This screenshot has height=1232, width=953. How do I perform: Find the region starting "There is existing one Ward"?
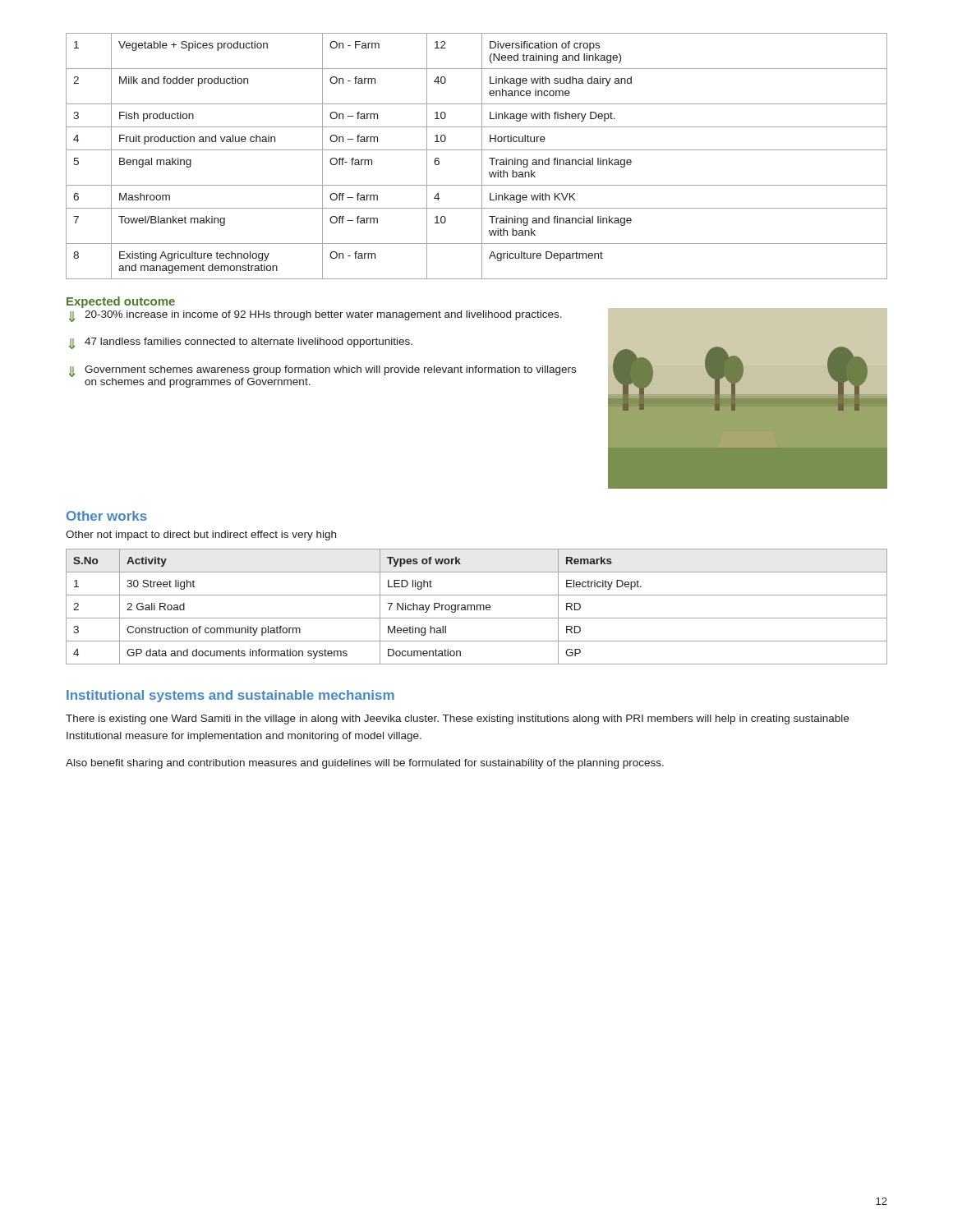pyautogui.click(x=457, y=727)
